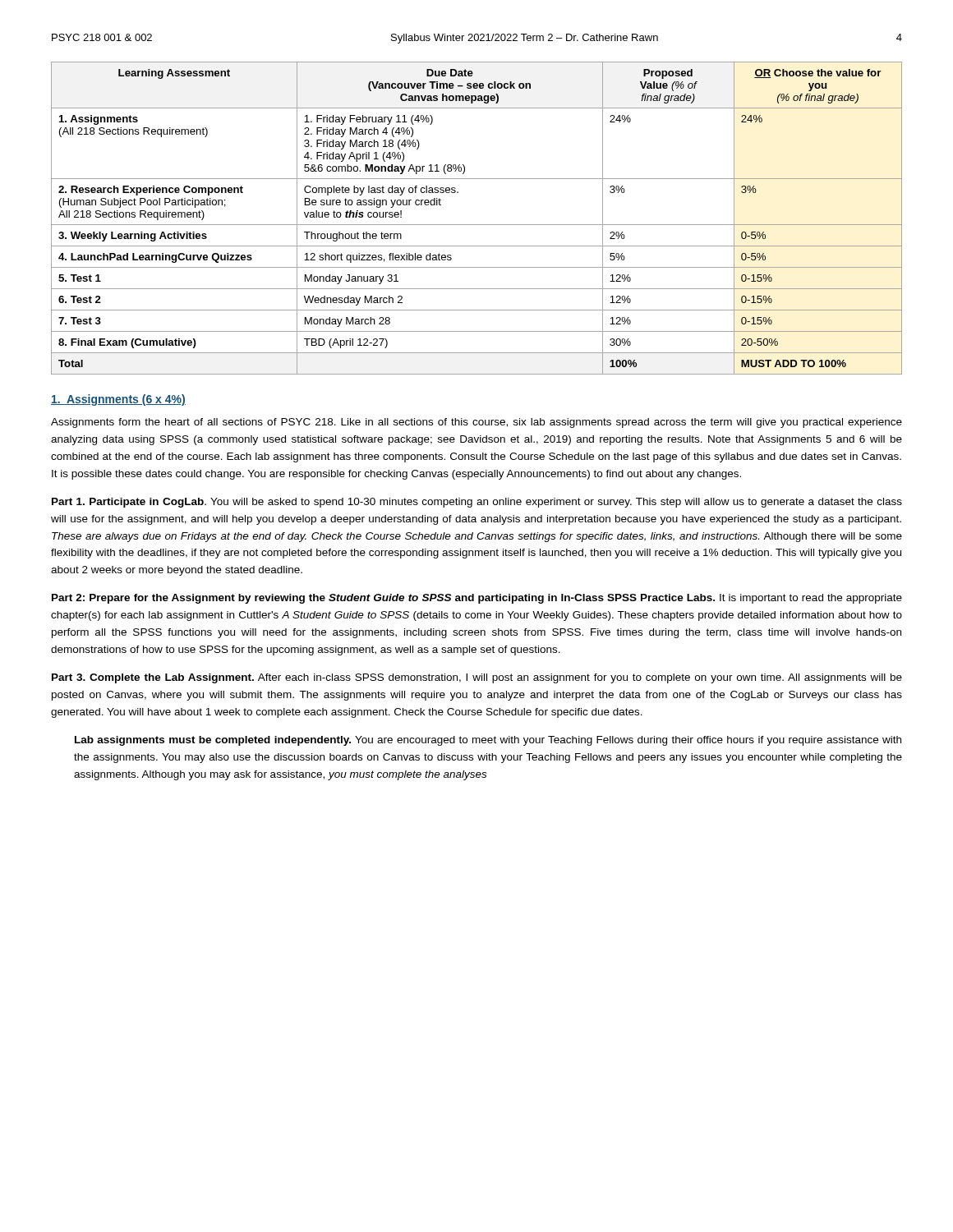Locate the block starting "Assignments form the heart of all sections of"
Image resolution: width=953 pixels, height=1232 pixels.
click(476, 448)
